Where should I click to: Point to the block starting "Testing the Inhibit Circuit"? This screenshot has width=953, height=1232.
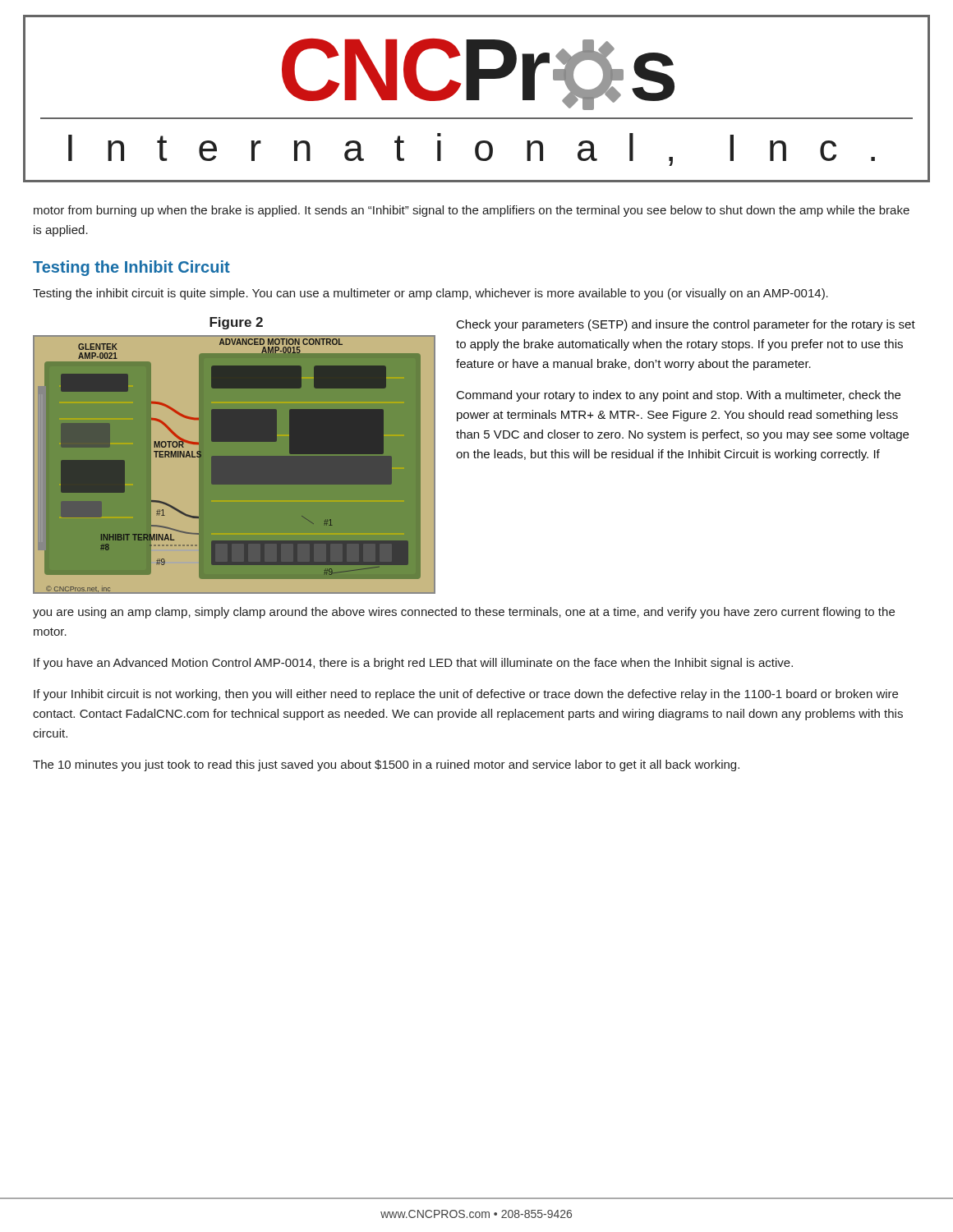click(131, 267)
